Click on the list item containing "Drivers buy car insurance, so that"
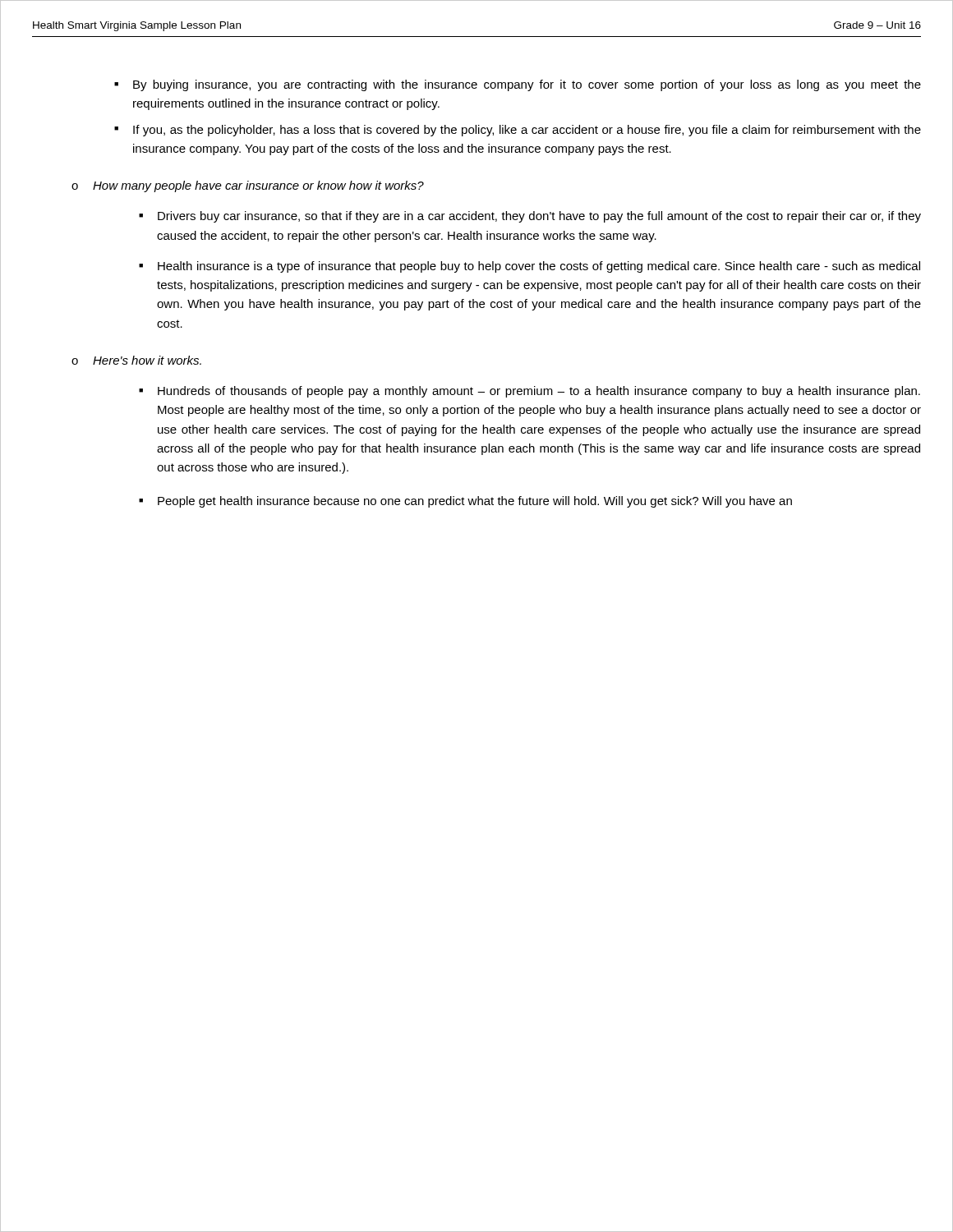Screen dimensions: 1232x953 [x=530, y=225]
